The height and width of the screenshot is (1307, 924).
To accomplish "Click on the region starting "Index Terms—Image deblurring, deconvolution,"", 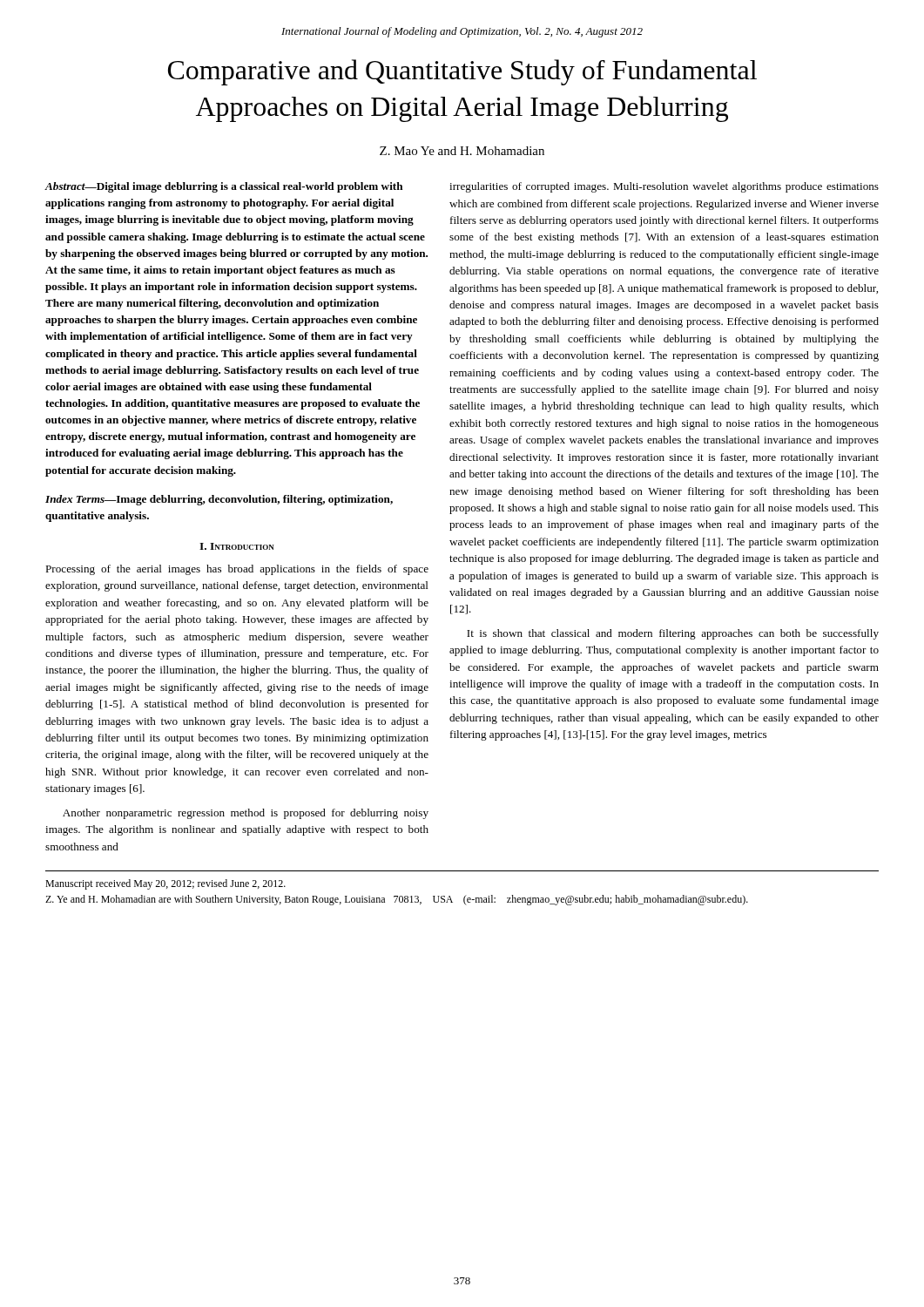I will tap(237, 507).
